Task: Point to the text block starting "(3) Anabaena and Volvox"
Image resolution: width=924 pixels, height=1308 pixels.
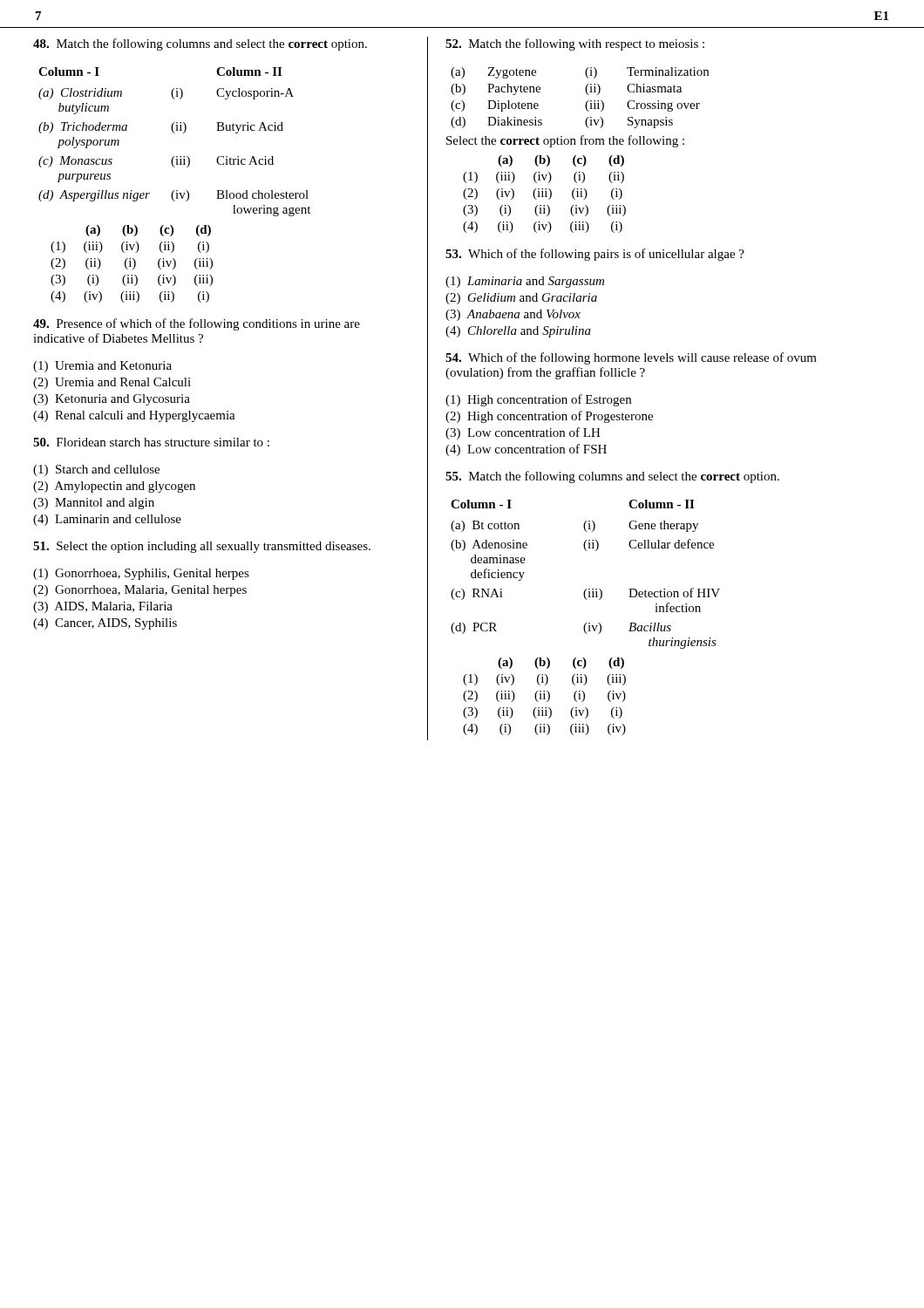Action: [x=513, y=314]
